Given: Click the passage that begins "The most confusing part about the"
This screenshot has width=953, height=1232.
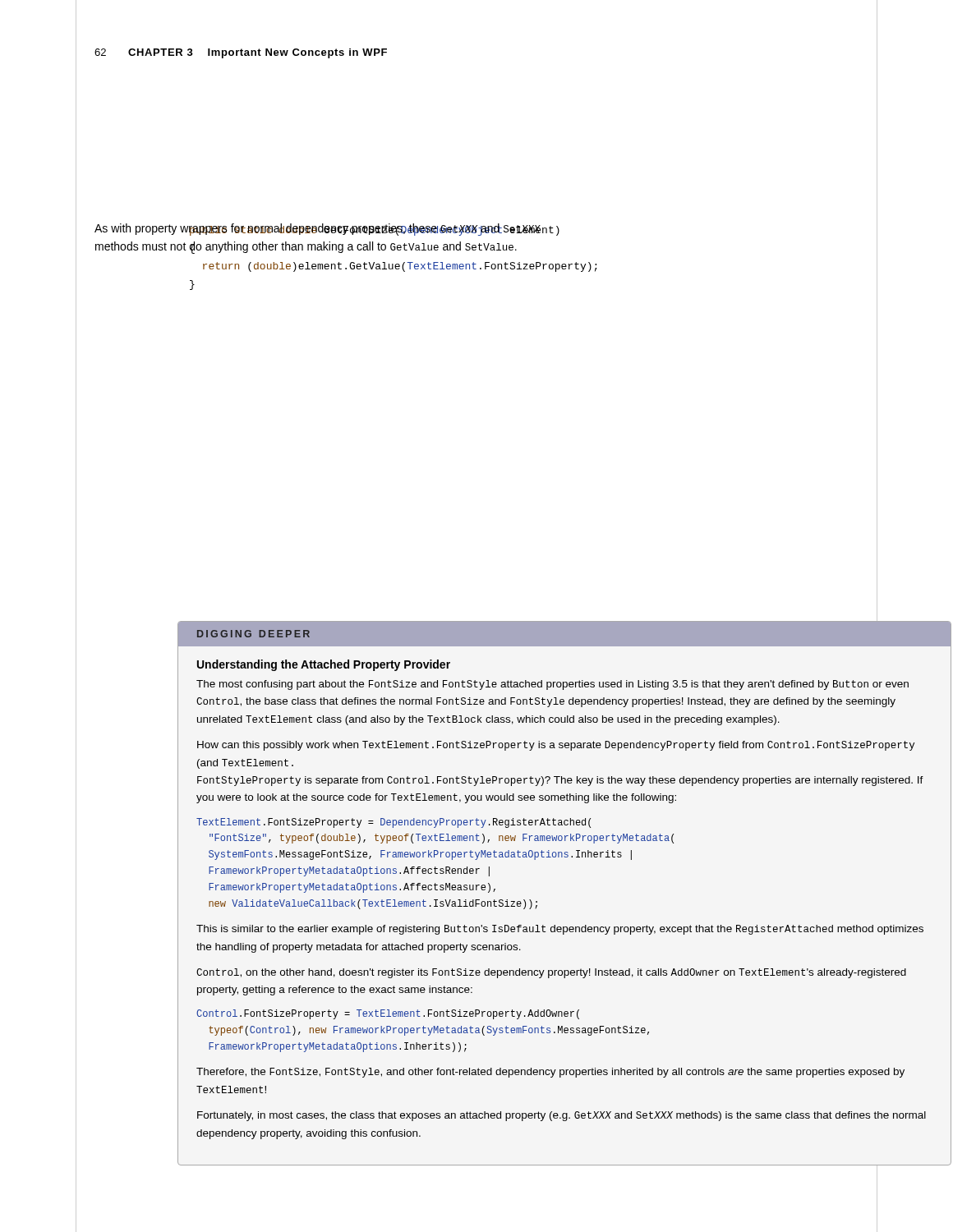Looking at the screenshot, I should [x=553, y=702].
